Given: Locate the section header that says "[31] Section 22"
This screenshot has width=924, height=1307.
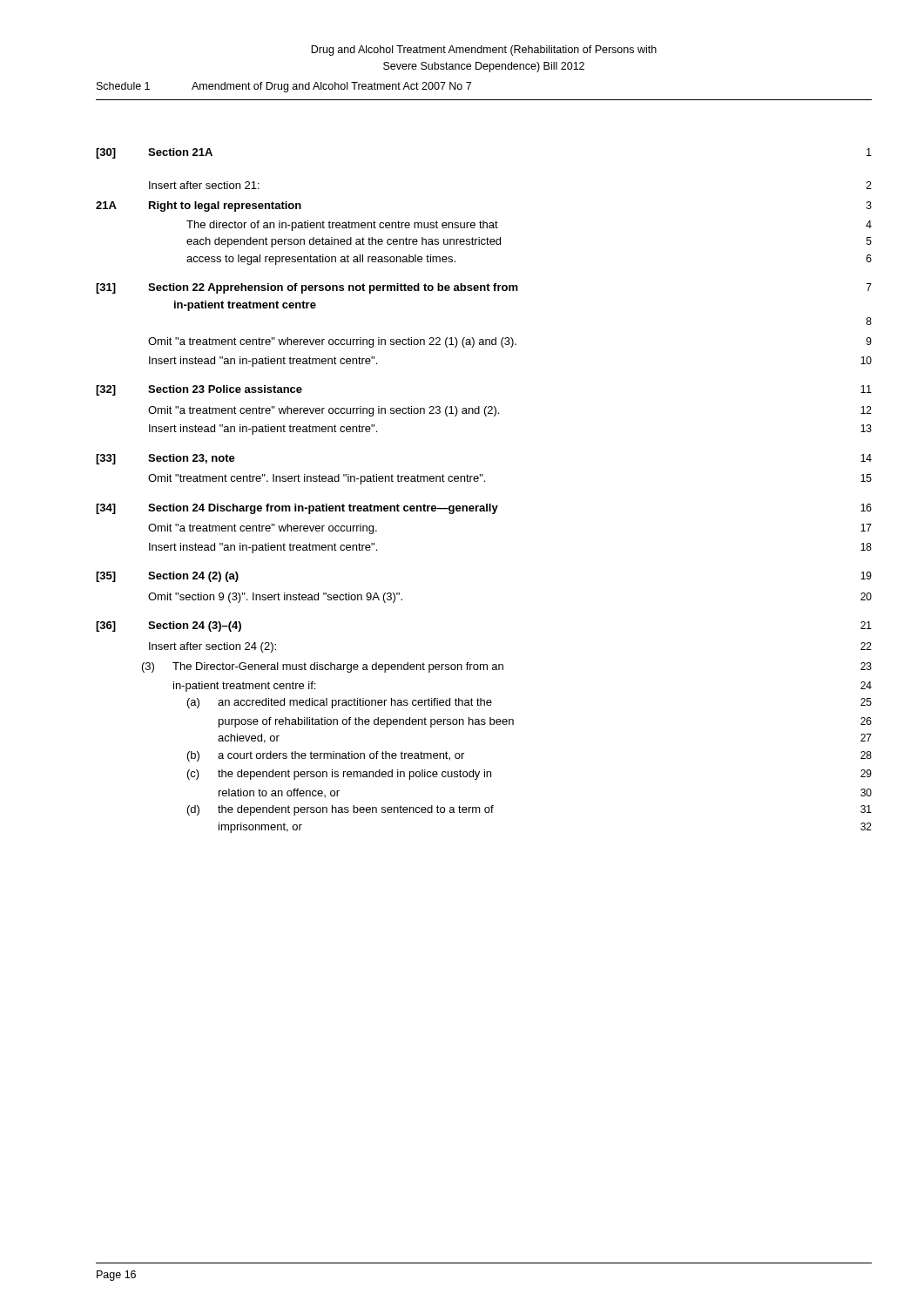Looking at the screenshot, I should point(484,288).
